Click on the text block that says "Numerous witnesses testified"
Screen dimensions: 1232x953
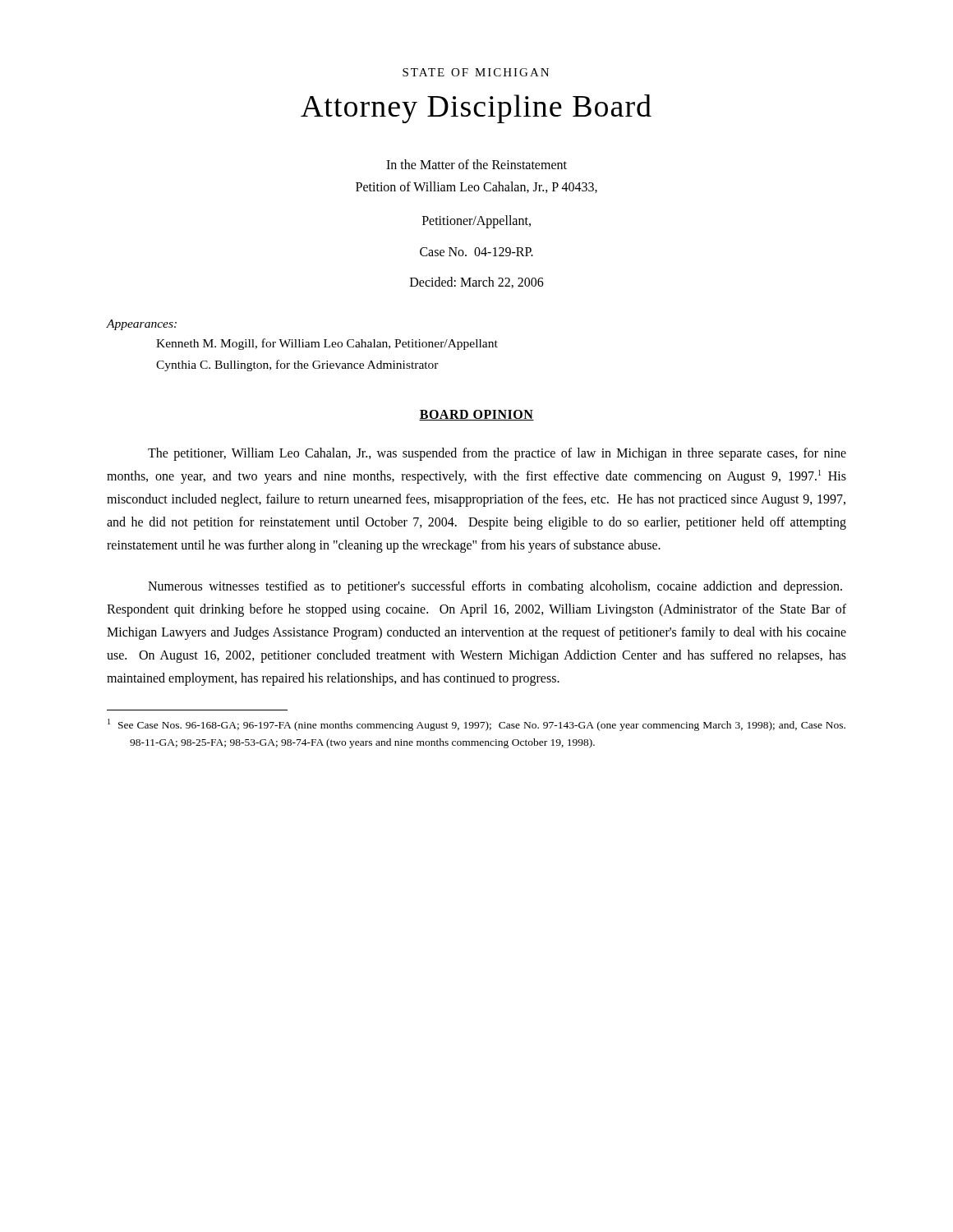(476, 632)
